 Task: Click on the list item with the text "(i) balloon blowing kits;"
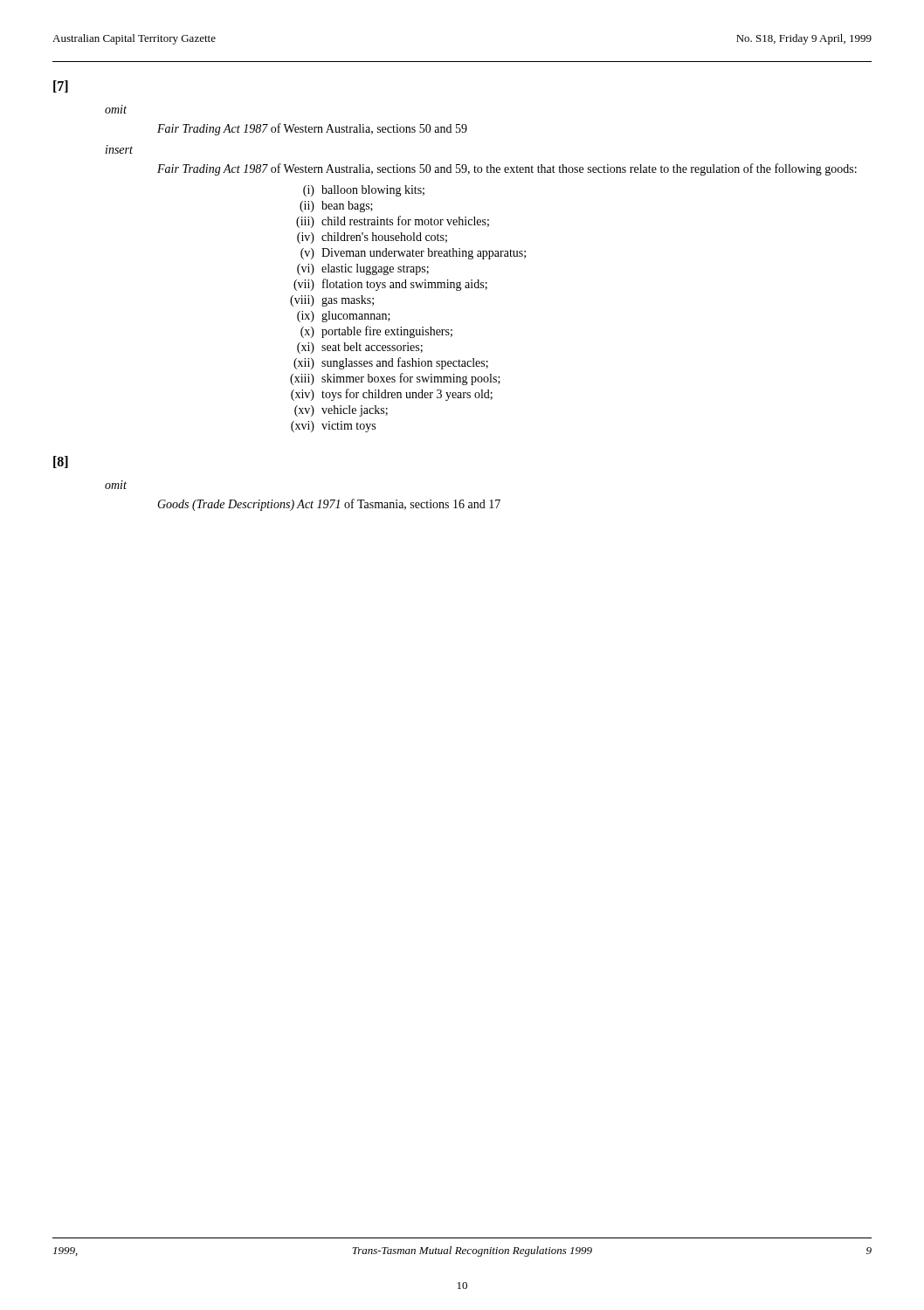coord(364,191)
